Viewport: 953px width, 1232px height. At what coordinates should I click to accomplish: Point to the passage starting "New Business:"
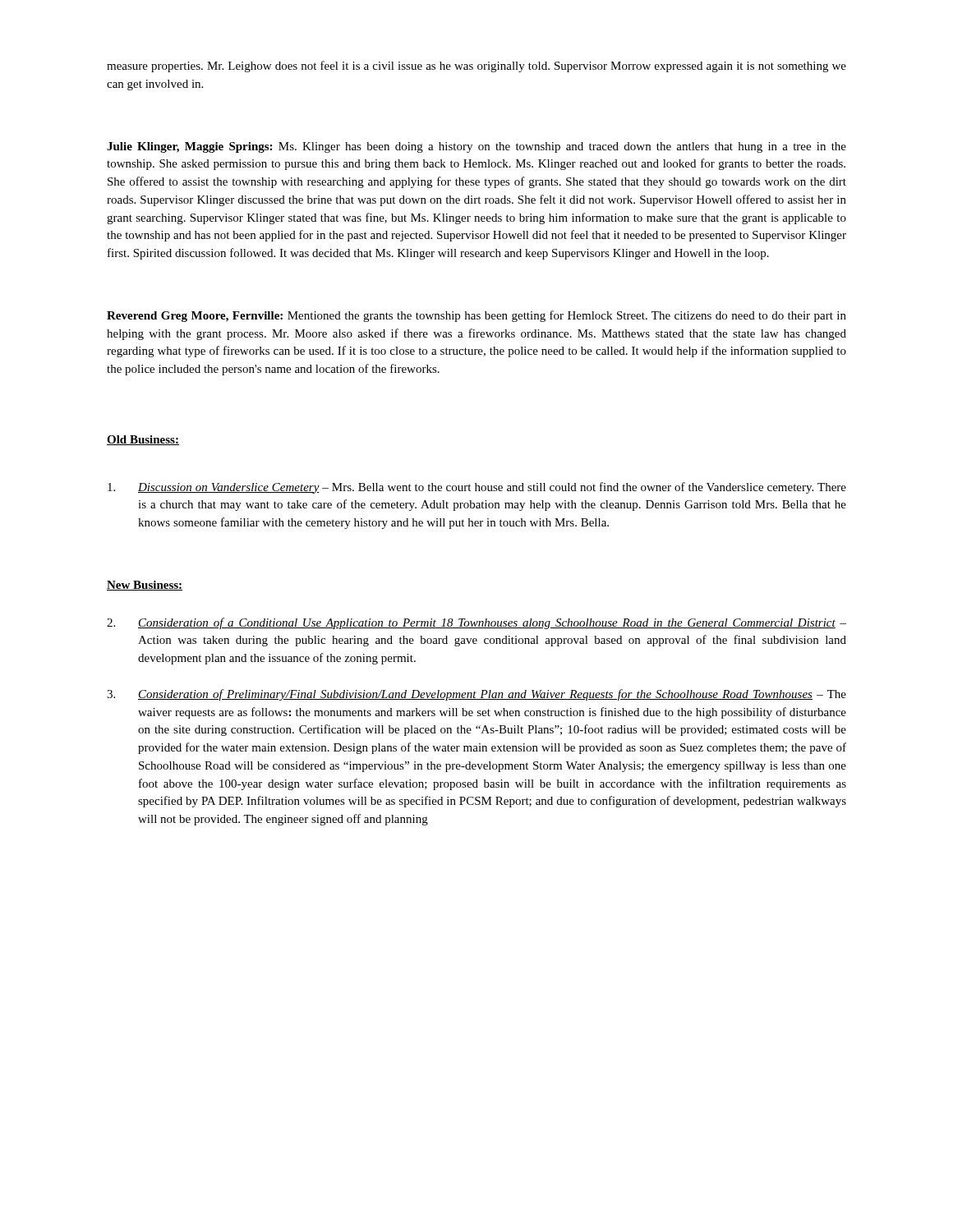[145, 585]
